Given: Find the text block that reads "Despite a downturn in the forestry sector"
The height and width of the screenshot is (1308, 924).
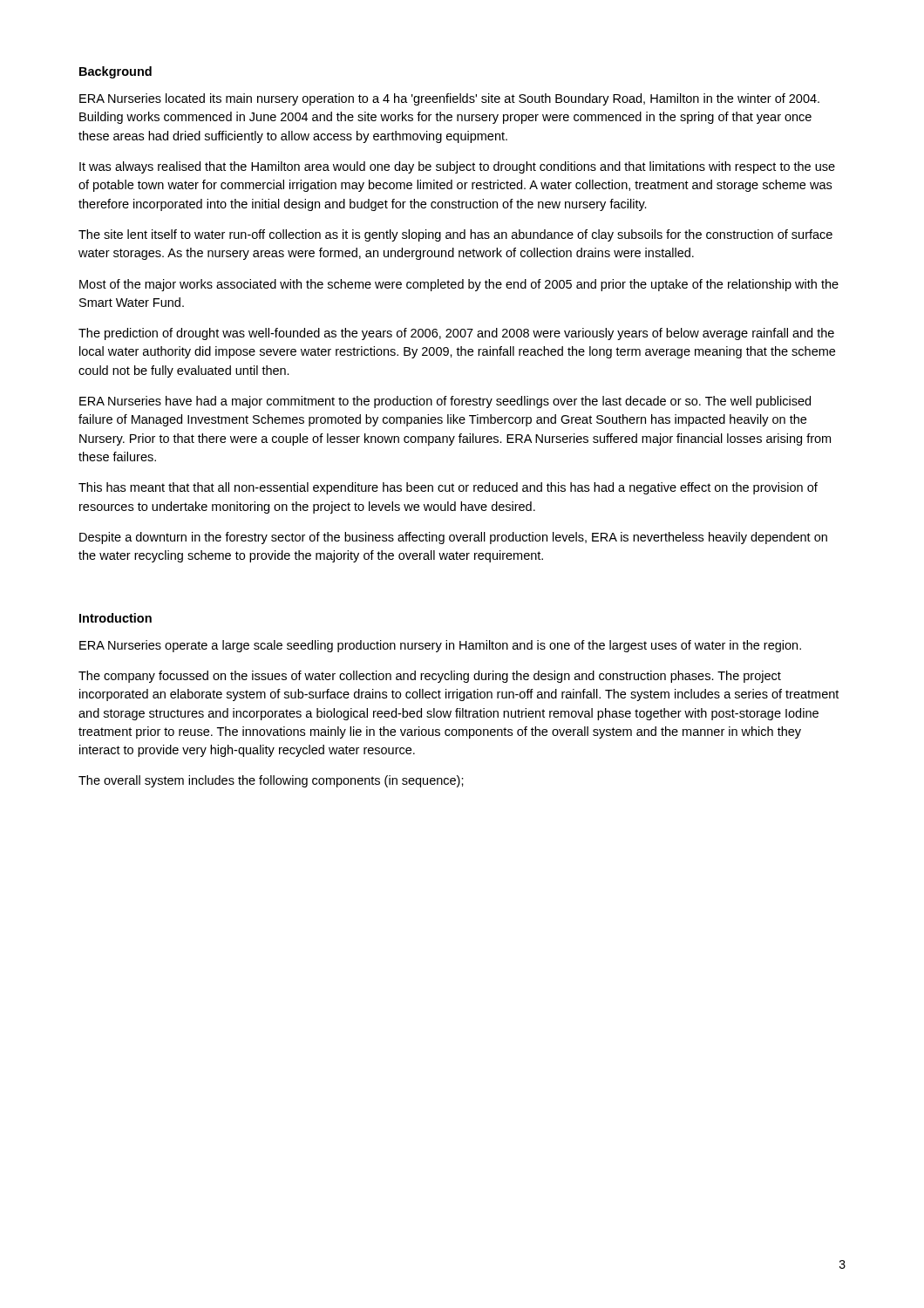Looking at the screenshot, I should pos(453,546).
